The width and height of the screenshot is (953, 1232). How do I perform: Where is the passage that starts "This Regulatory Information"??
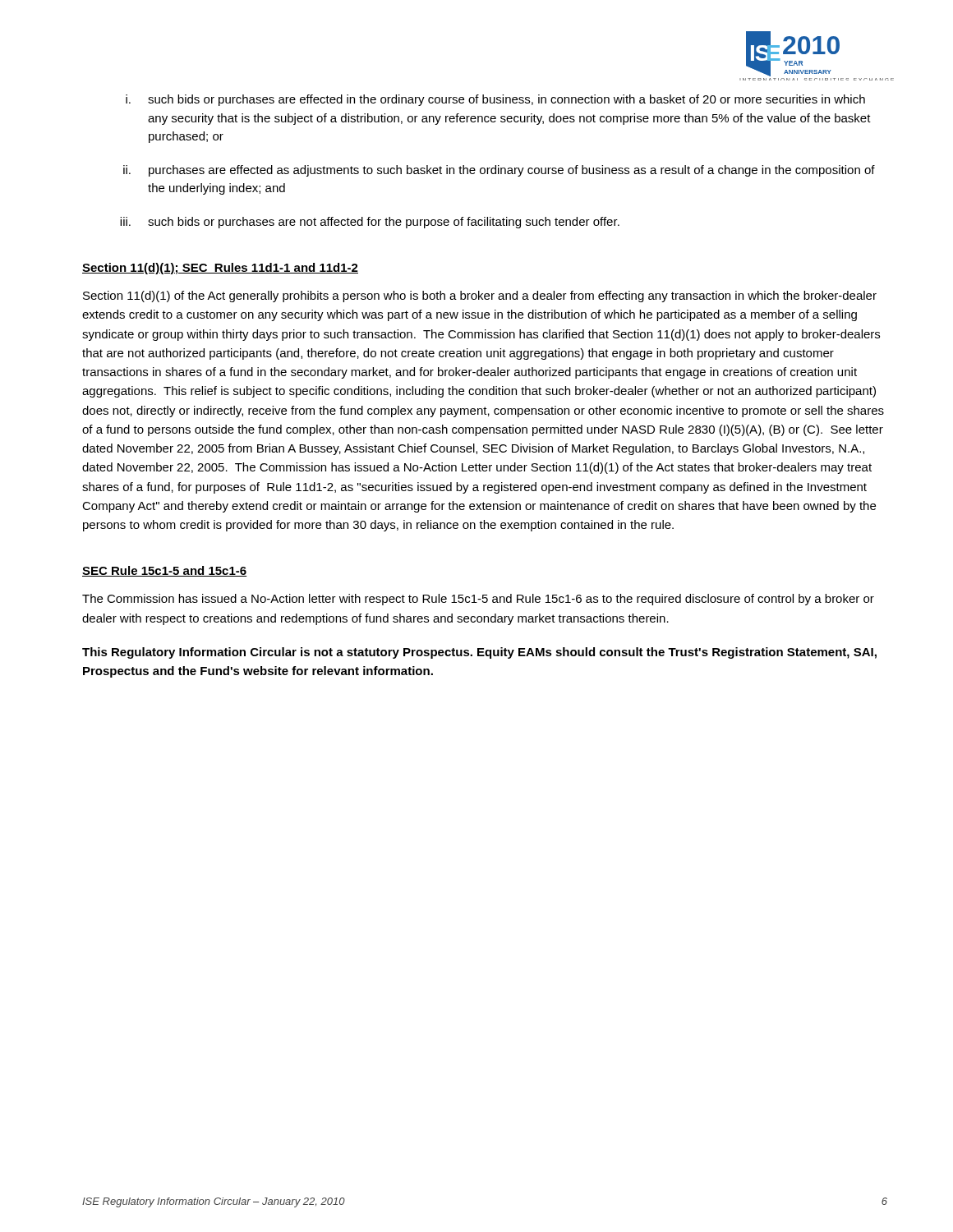pyautogui.click(x=480, y=661)
